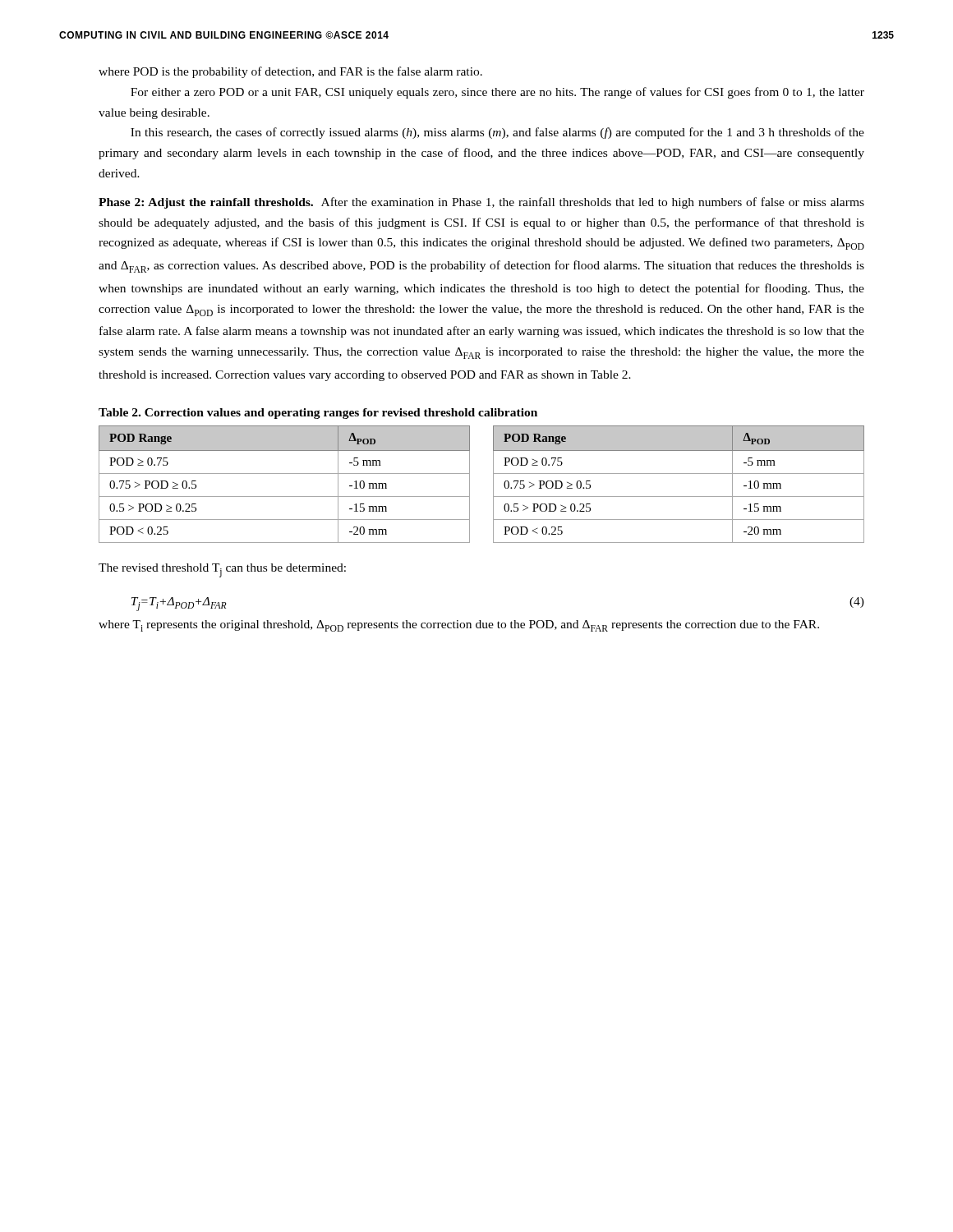Screen dimensions: 1232x953
Task: Locate the text with the text "The revised threshold Tj can thus be determined:"
Action: click(222, 570)
